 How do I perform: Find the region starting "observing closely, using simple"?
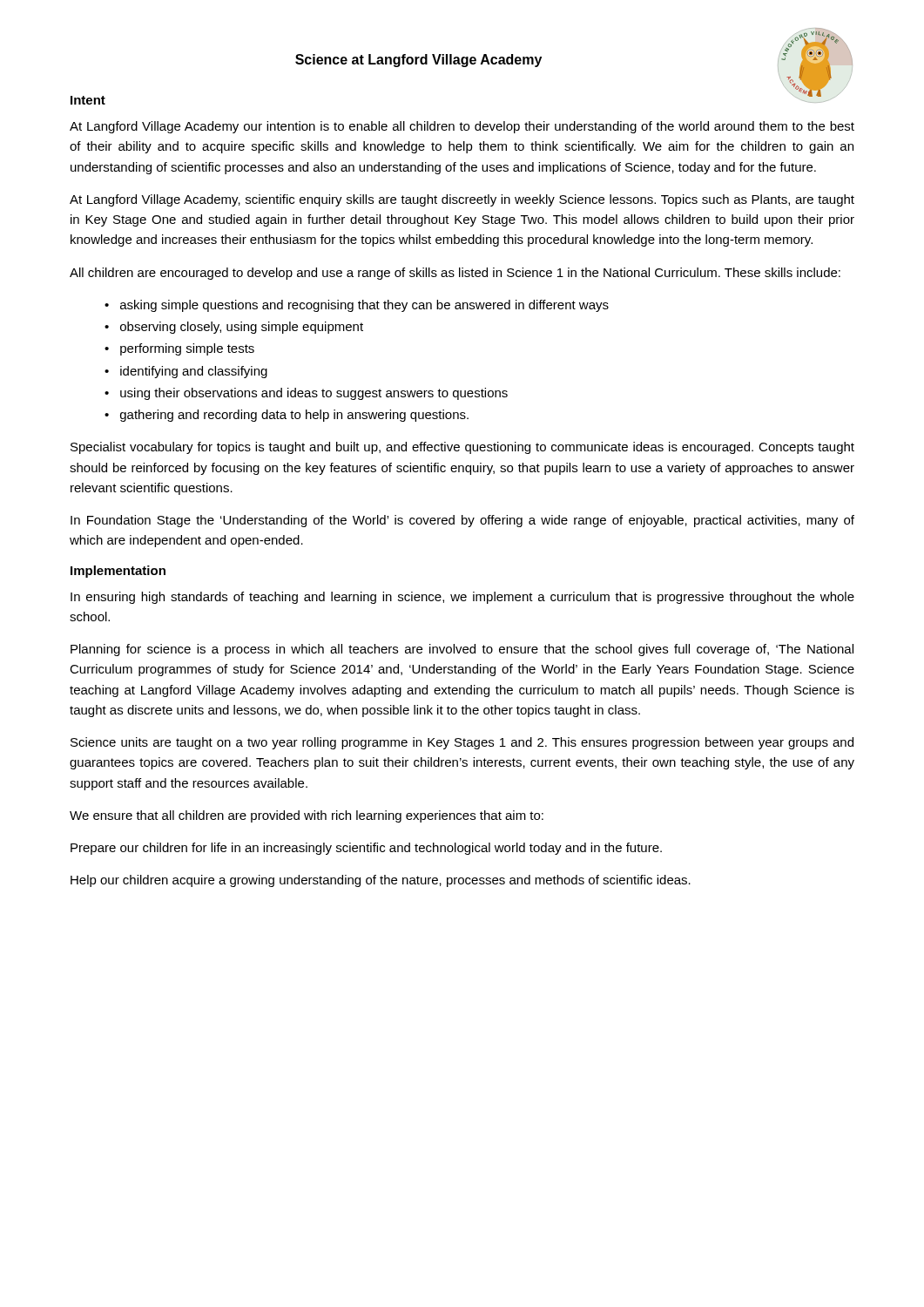tap(241, 326)
